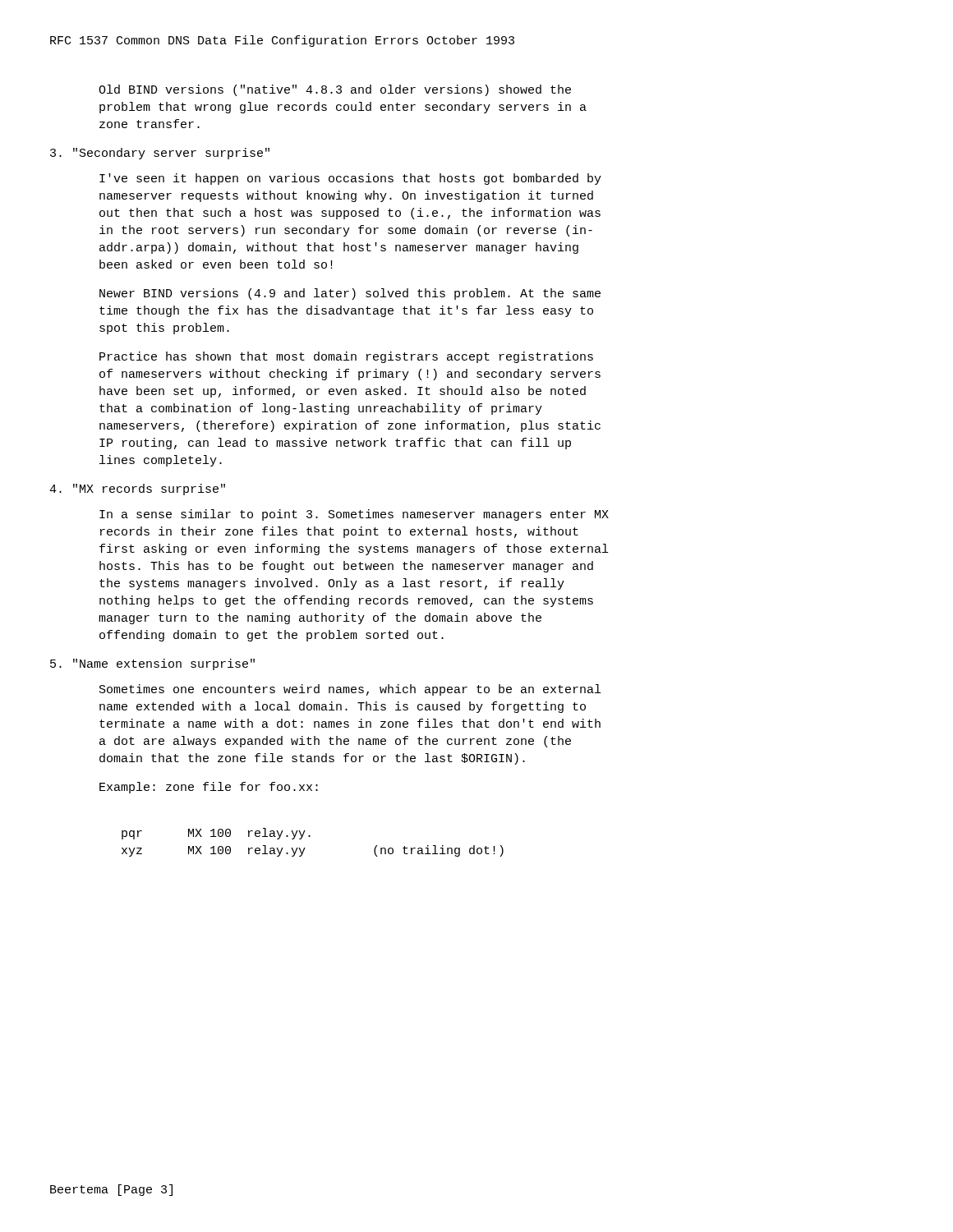This screenshot has width=953, height=1232.
Task: Select the text block with the text "Newer BIND versions (4.9 and later)"
Action: tap(350, 312)
